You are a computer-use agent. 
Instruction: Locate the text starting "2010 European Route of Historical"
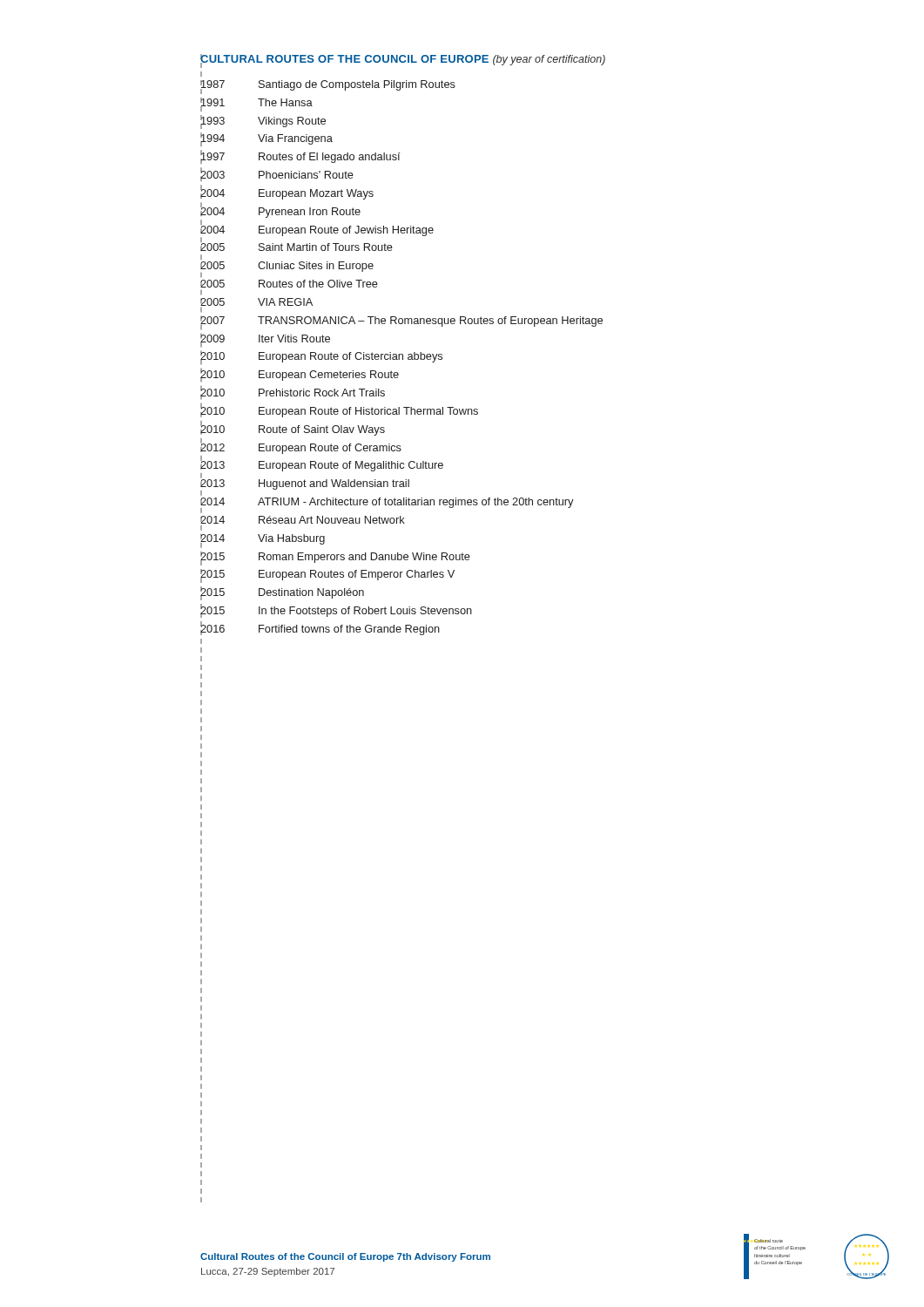click(x=339, y=411)
